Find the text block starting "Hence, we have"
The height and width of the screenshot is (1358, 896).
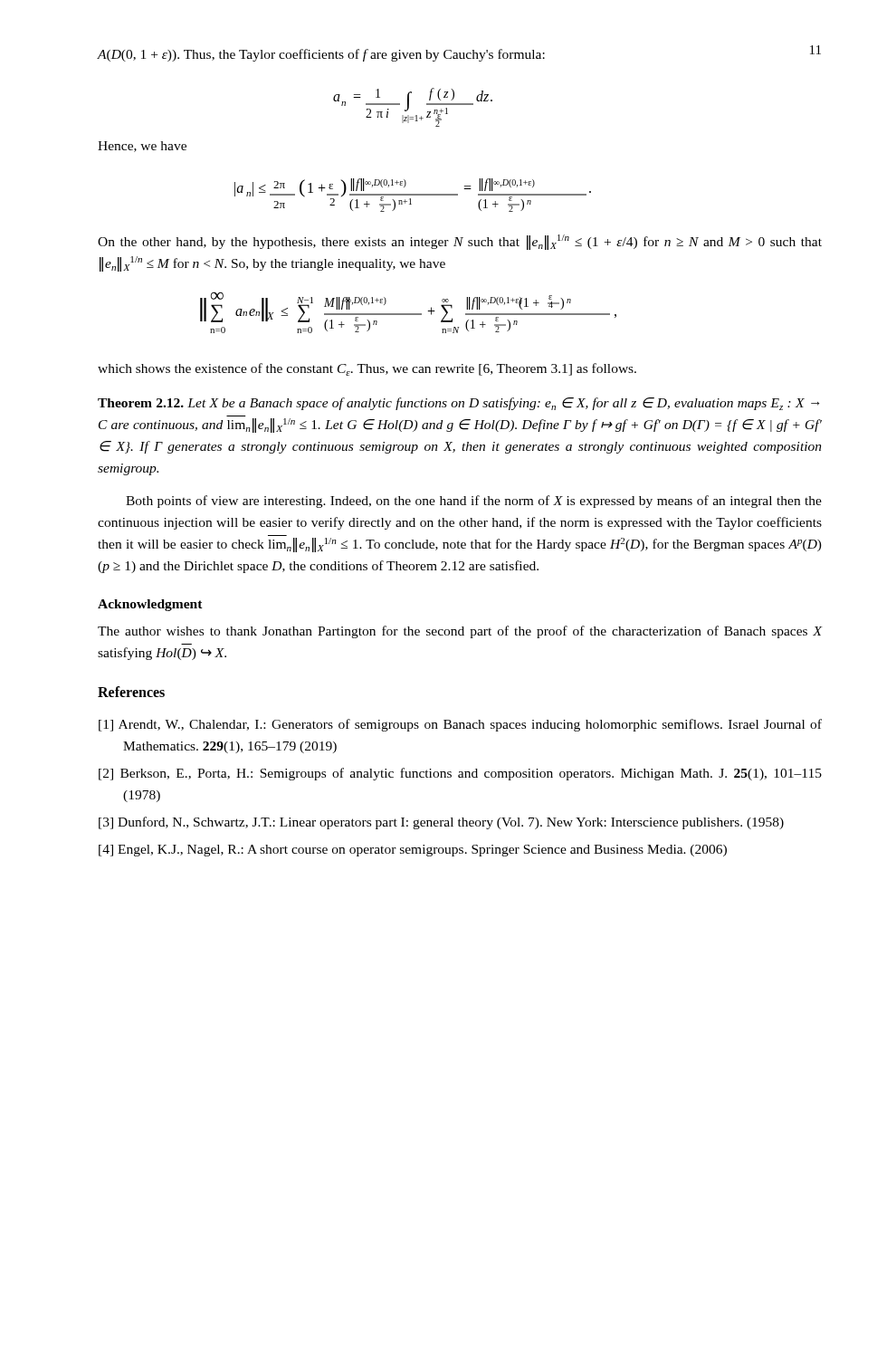click(142, 147)
